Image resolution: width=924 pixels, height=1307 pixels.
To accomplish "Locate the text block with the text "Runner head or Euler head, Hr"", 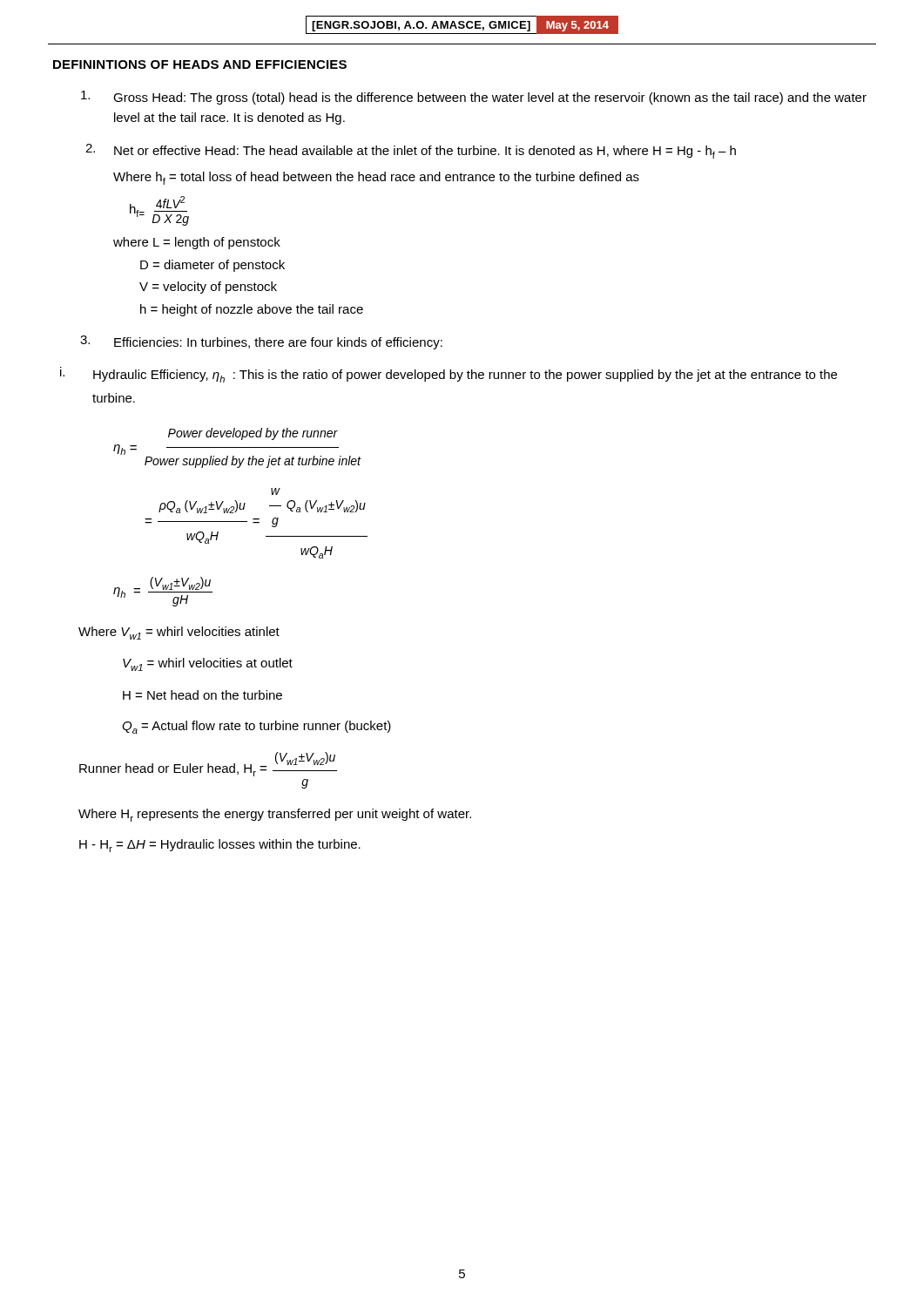I will tap(208, 770).
